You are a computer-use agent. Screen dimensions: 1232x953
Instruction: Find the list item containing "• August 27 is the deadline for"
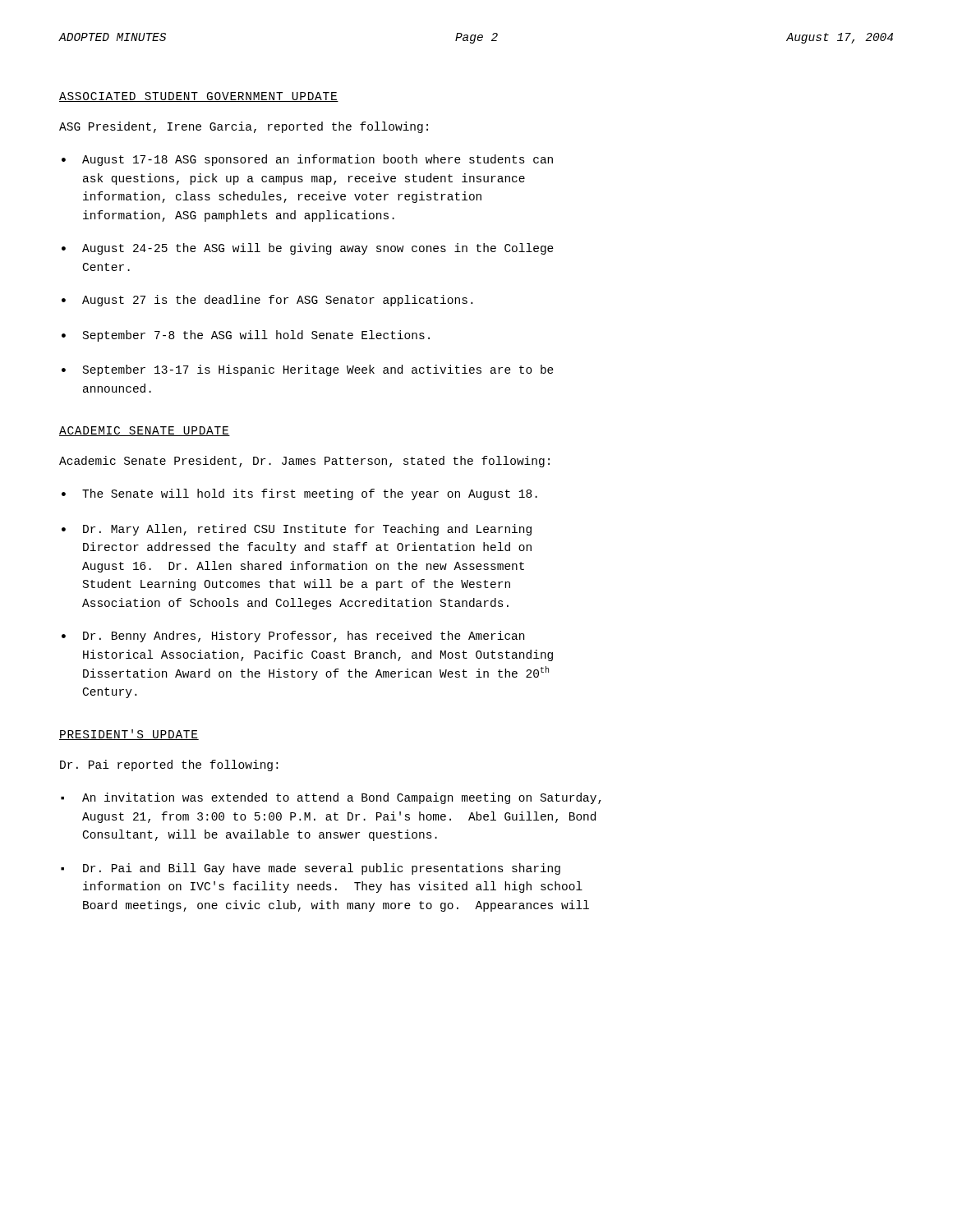(476, 302)
